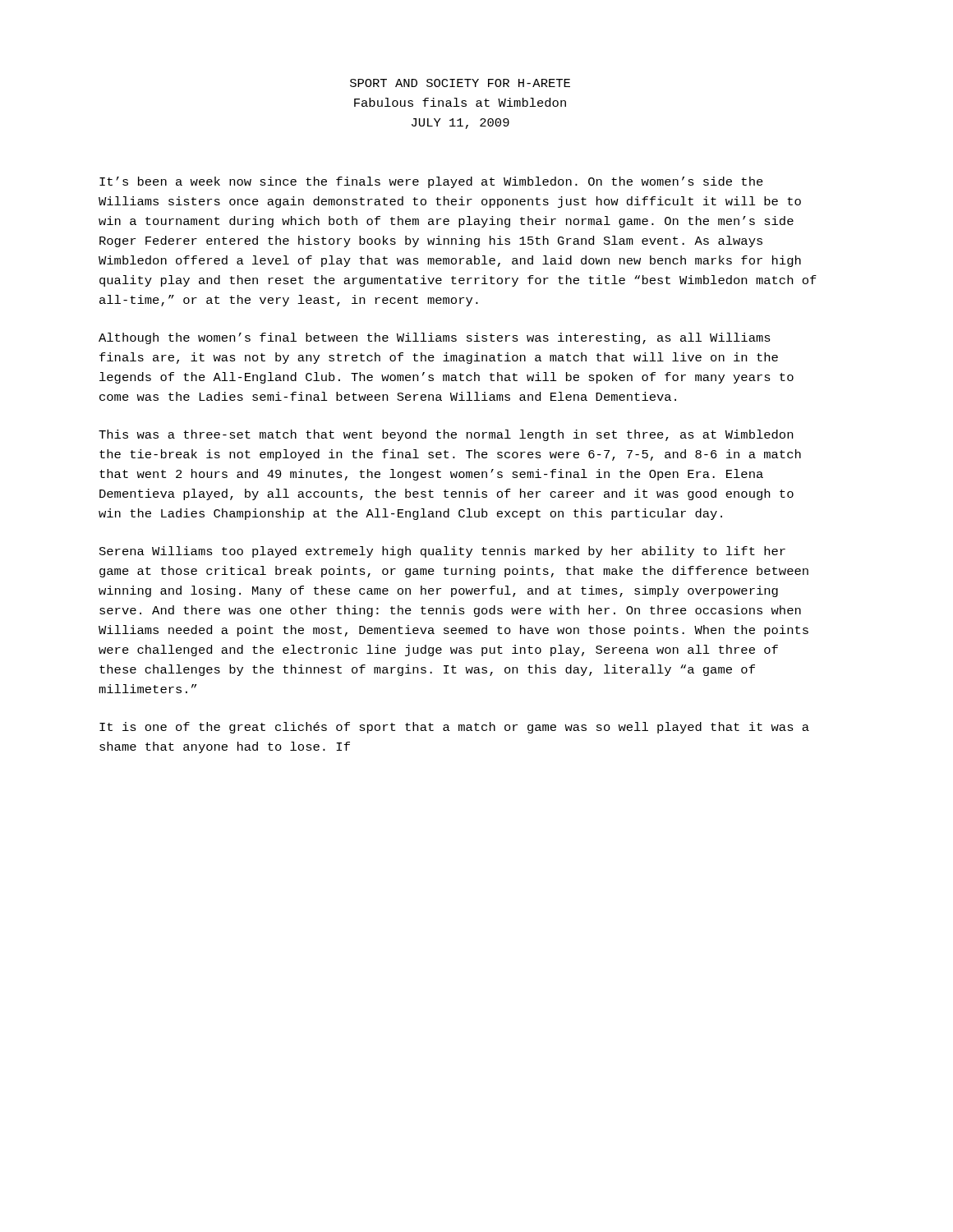Locate the passage starting "Serena Williams too played extremely"
The height and width of the screenshot is (1232, 953).
454,621
